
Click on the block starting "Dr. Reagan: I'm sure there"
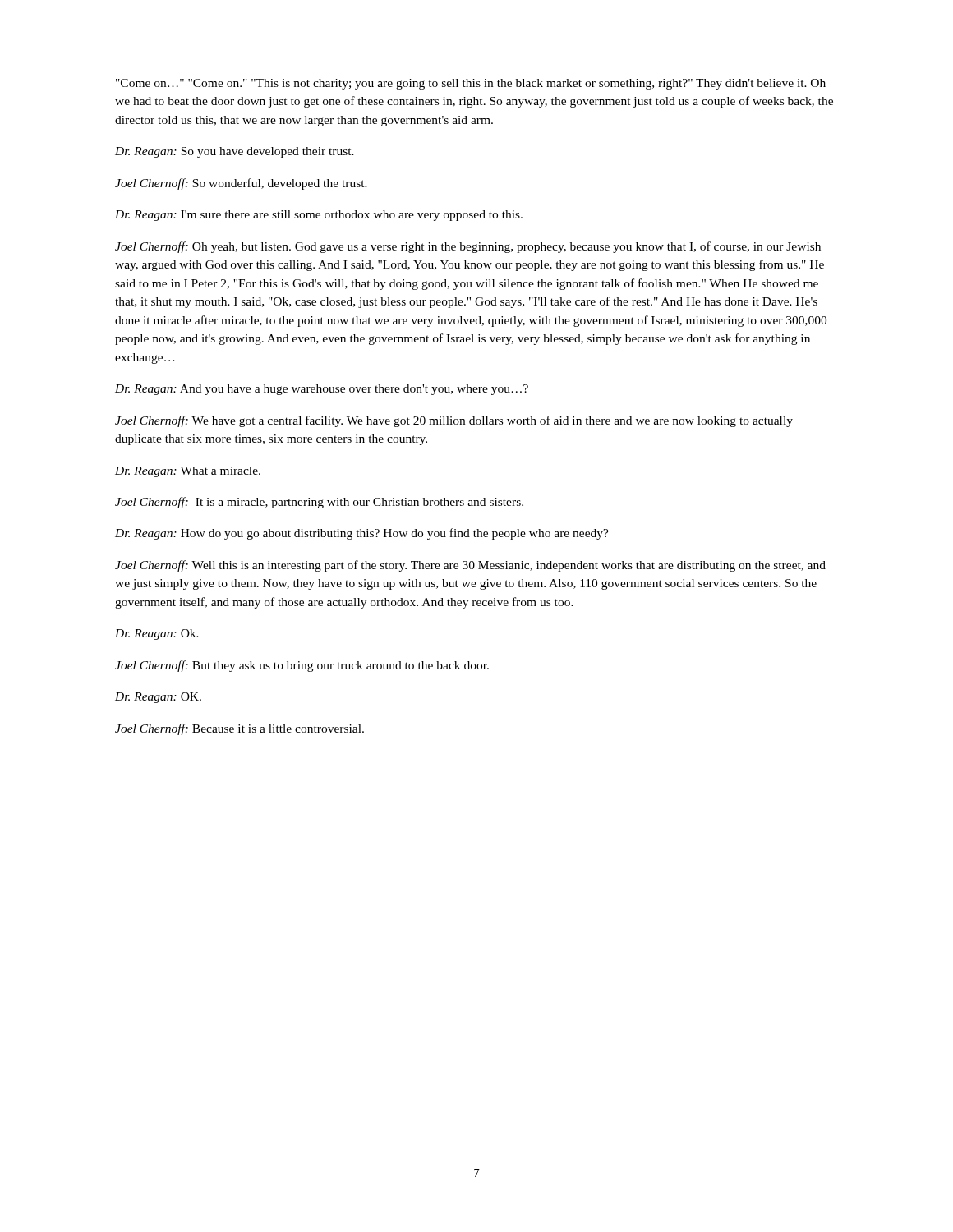(319, 214)
